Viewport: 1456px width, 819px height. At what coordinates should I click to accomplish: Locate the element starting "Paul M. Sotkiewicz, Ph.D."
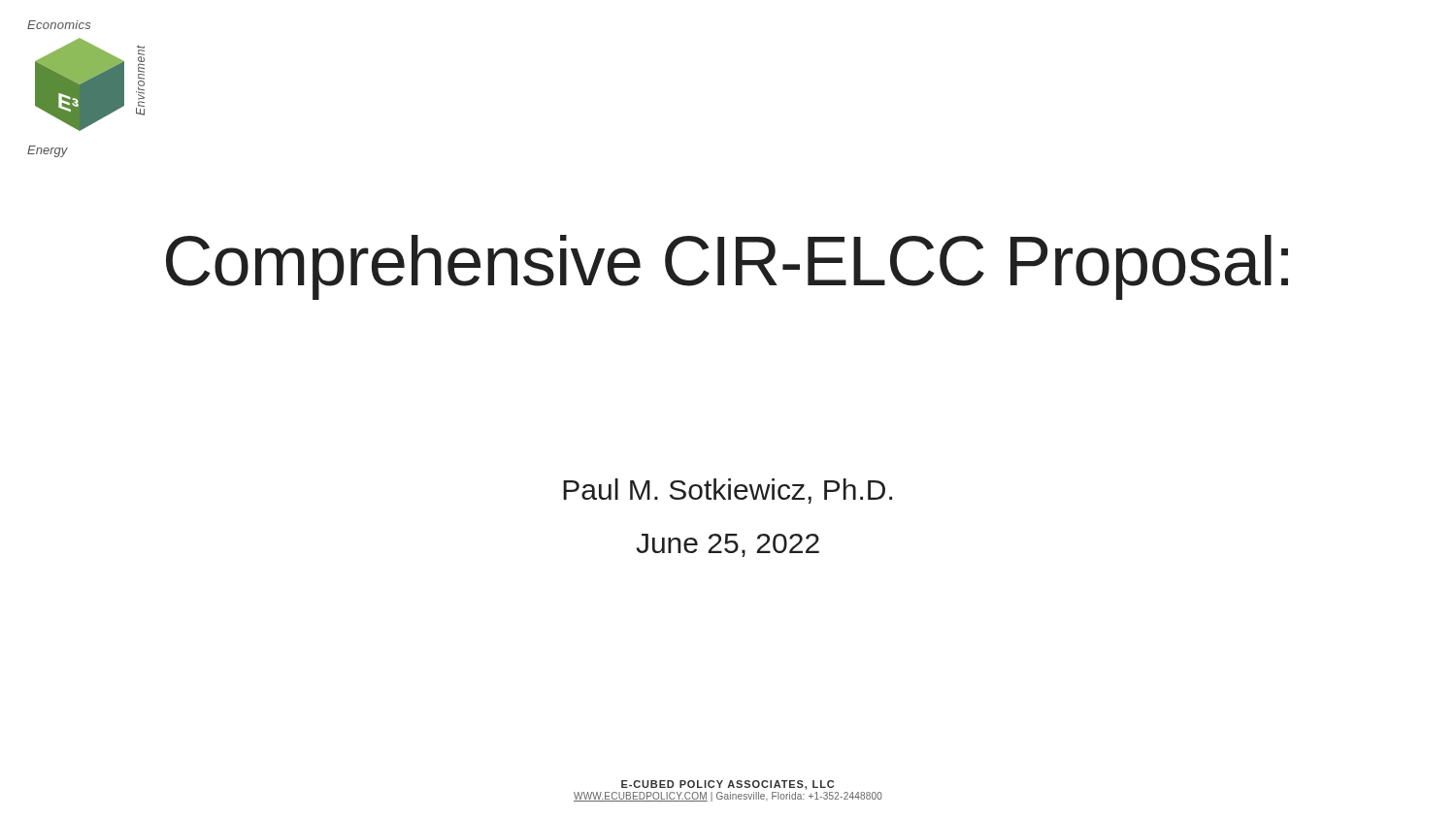pos(728,490)
